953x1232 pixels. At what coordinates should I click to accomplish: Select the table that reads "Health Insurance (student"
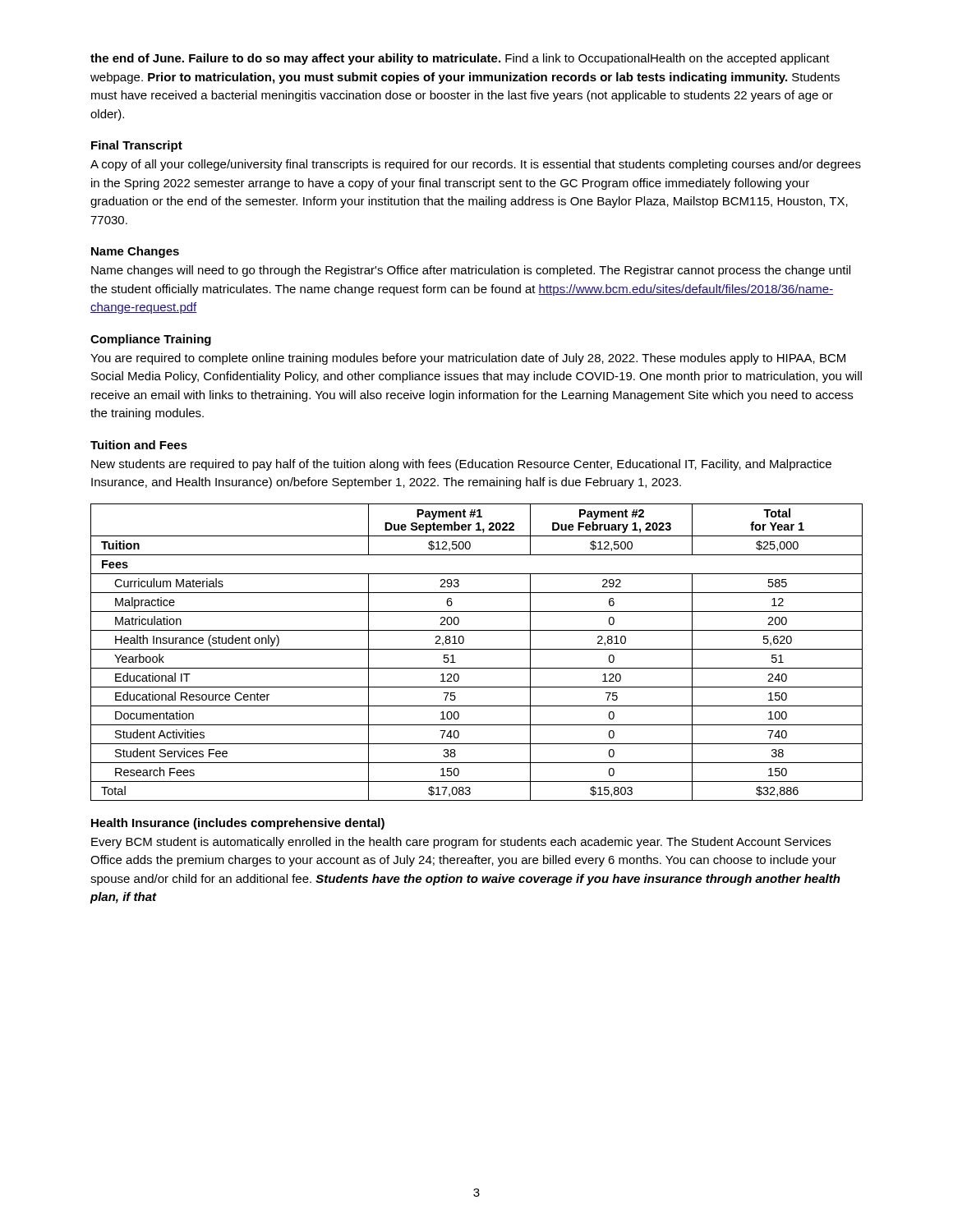tap(476, 652)
